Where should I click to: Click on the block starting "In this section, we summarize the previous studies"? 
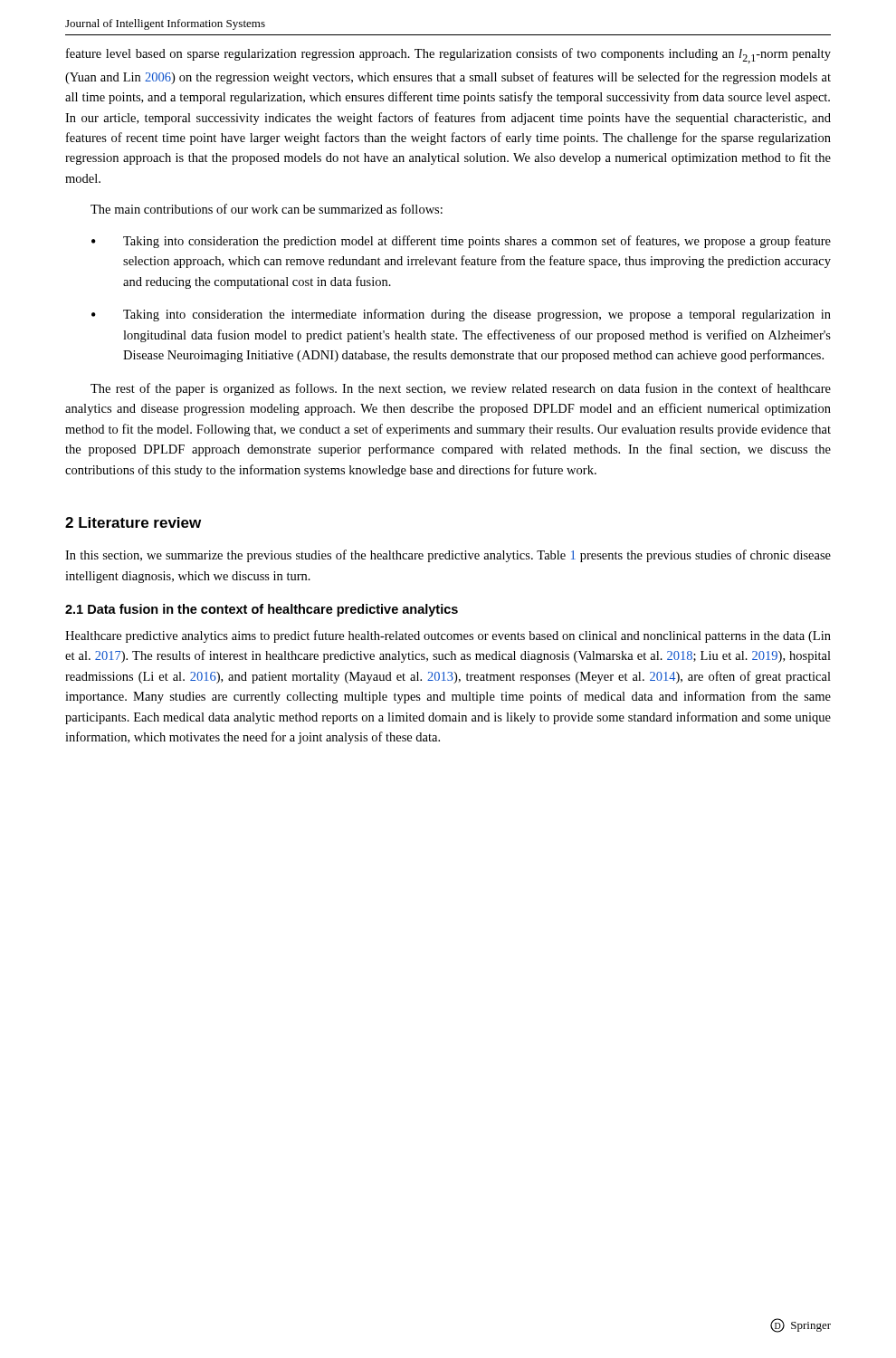pyautogui.click(x=448, y=565)
